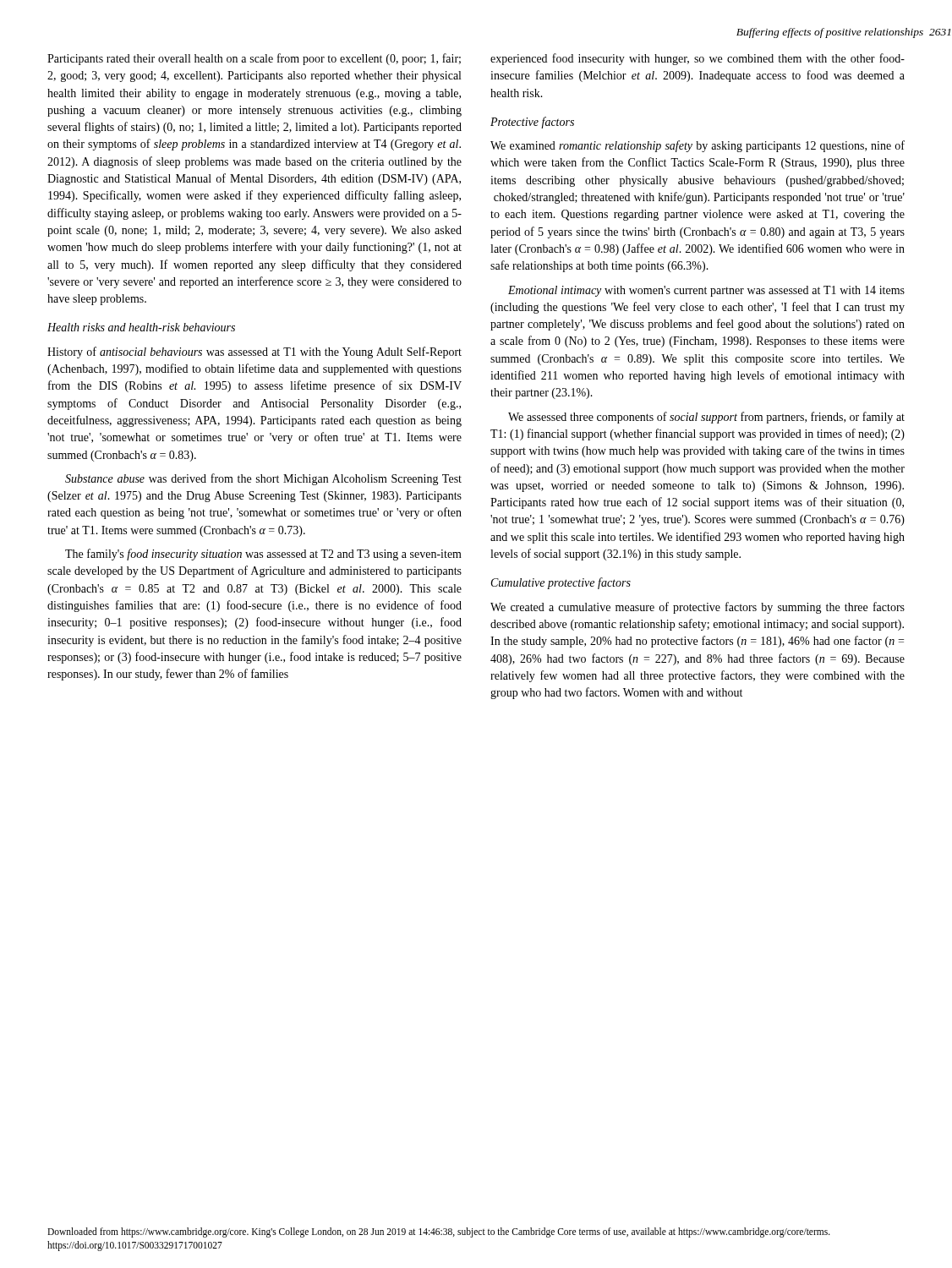Image resolution: width=952 pixels, height=1268 pixels.
Task: Locate the text "Cumulative protective factors"
Action: point(561,583)
